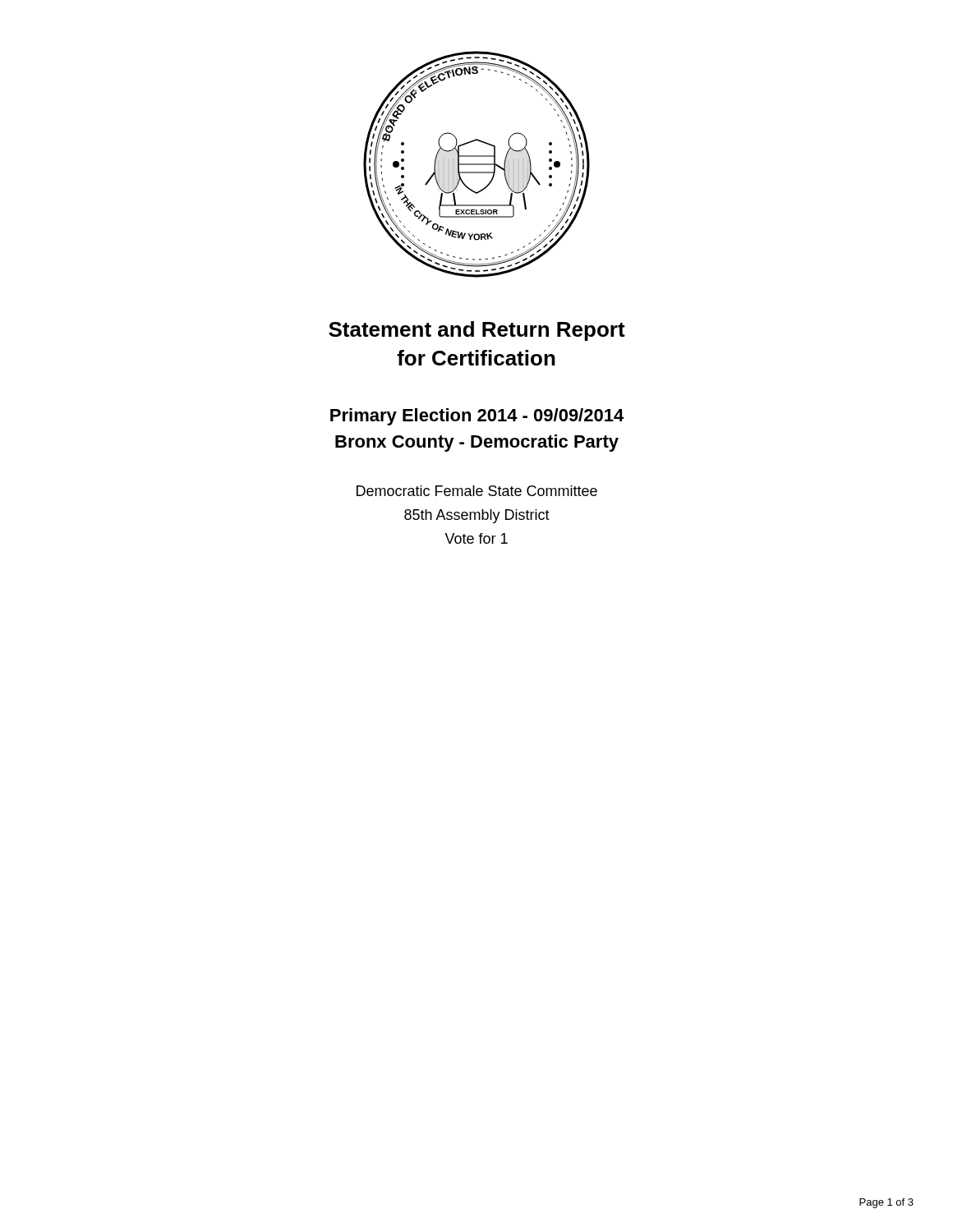Locate the logo

476,141
